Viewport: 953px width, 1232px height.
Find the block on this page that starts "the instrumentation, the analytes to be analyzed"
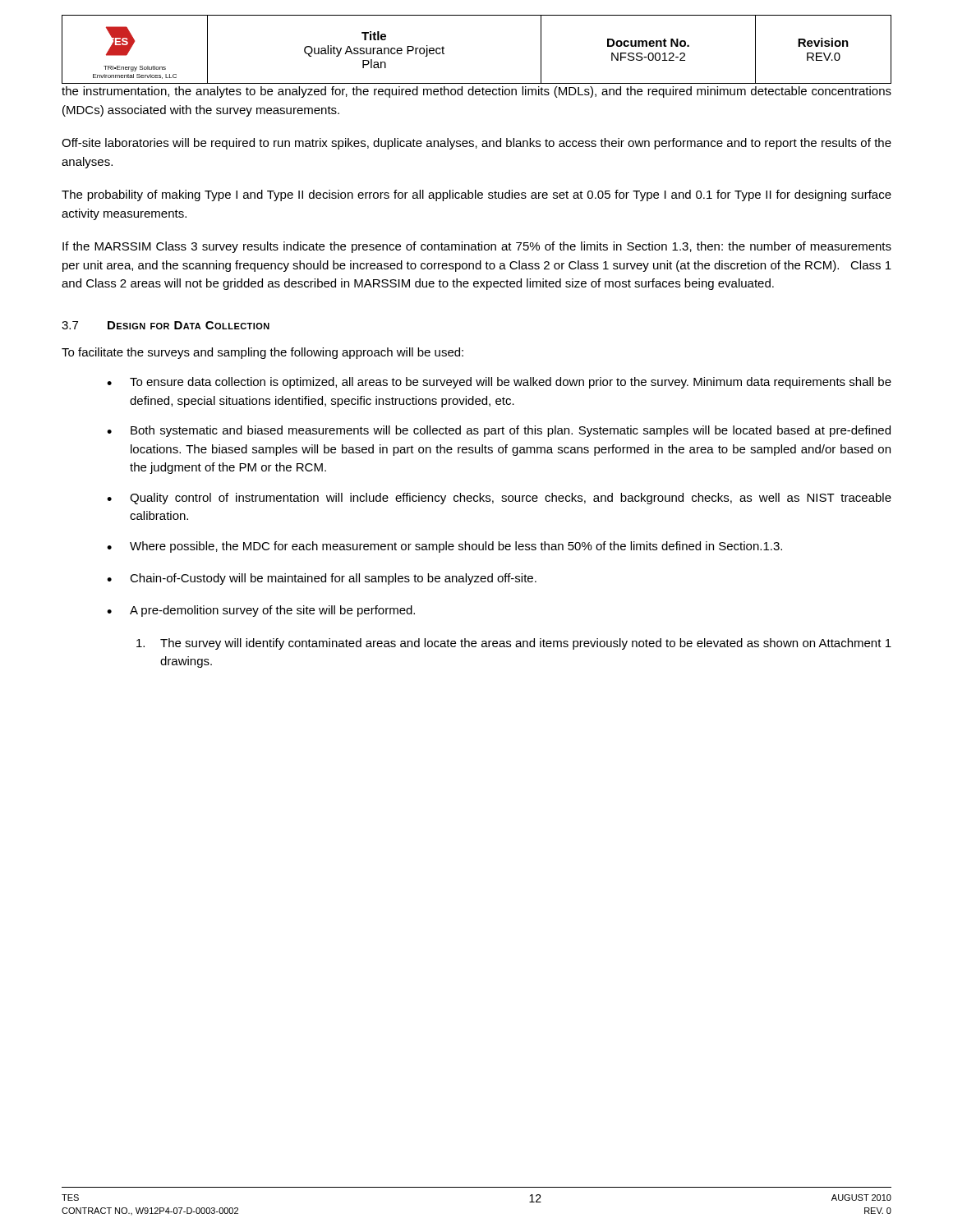pyautogui.click(x=476, y=100)
